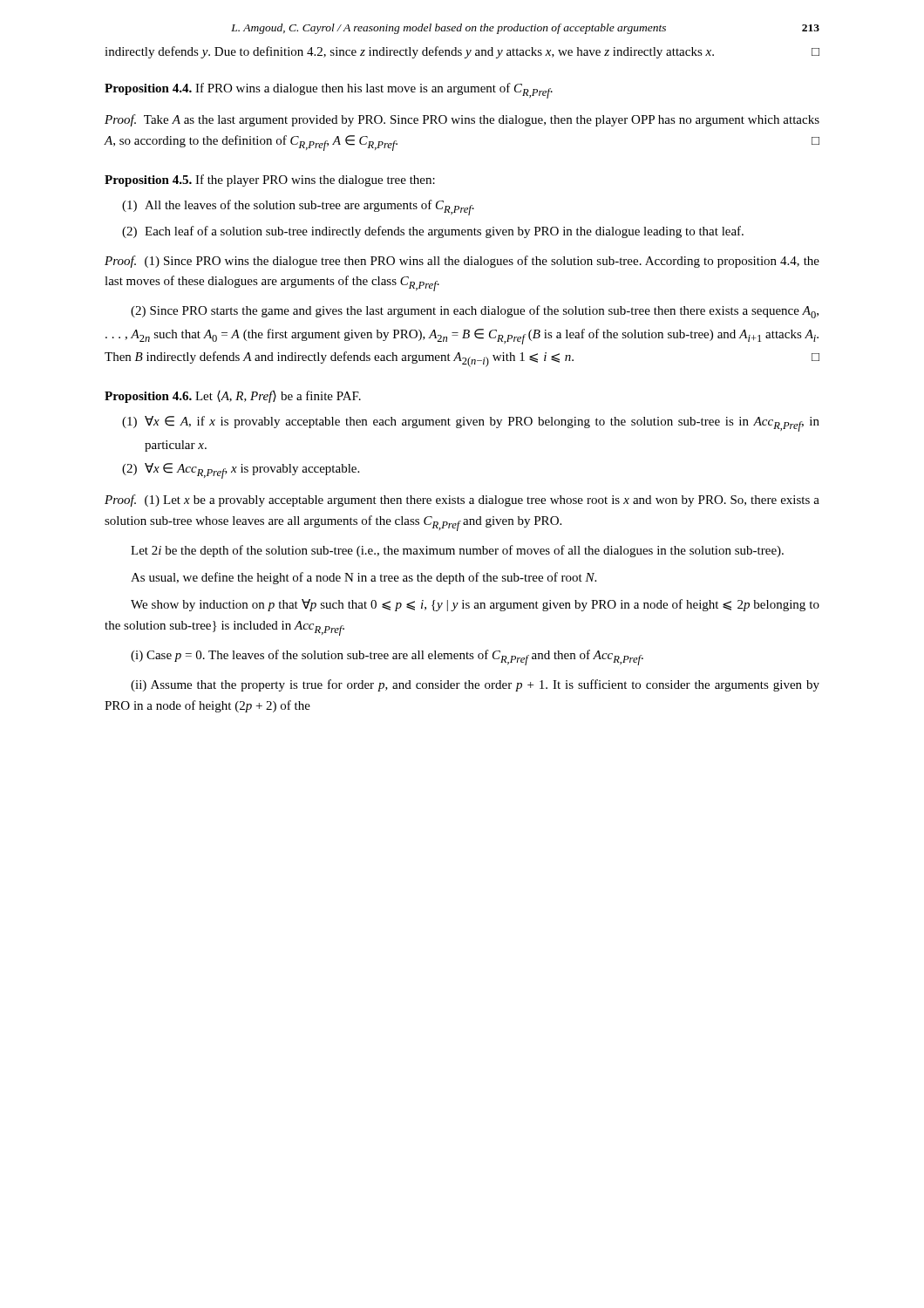Locate the block of text that opens with "(2) Each leaf of"
This screenshot has width=924, height=1308.
click(471, 232)
